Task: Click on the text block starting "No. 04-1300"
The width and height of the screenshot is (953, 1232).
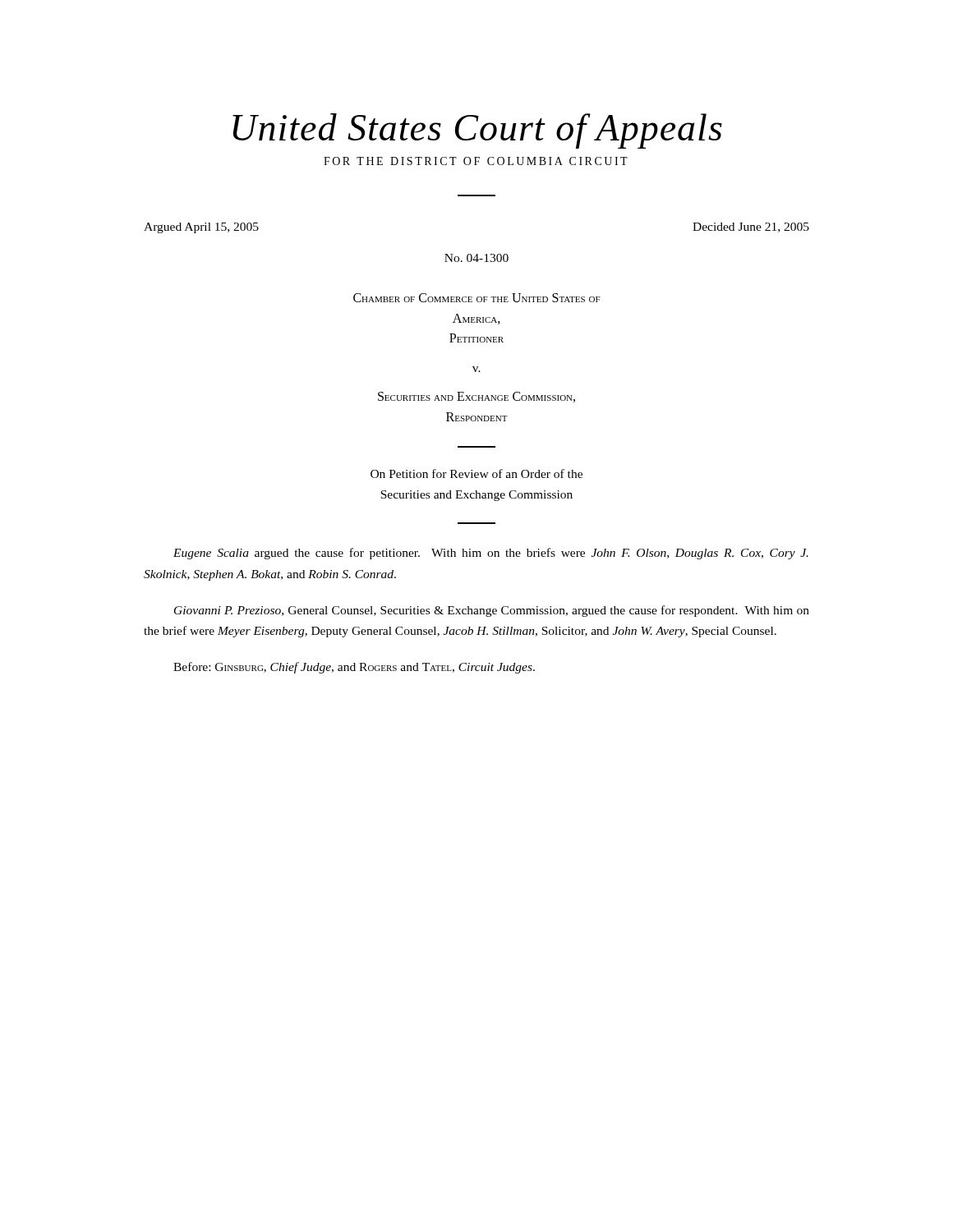Action: click(476, 257)
